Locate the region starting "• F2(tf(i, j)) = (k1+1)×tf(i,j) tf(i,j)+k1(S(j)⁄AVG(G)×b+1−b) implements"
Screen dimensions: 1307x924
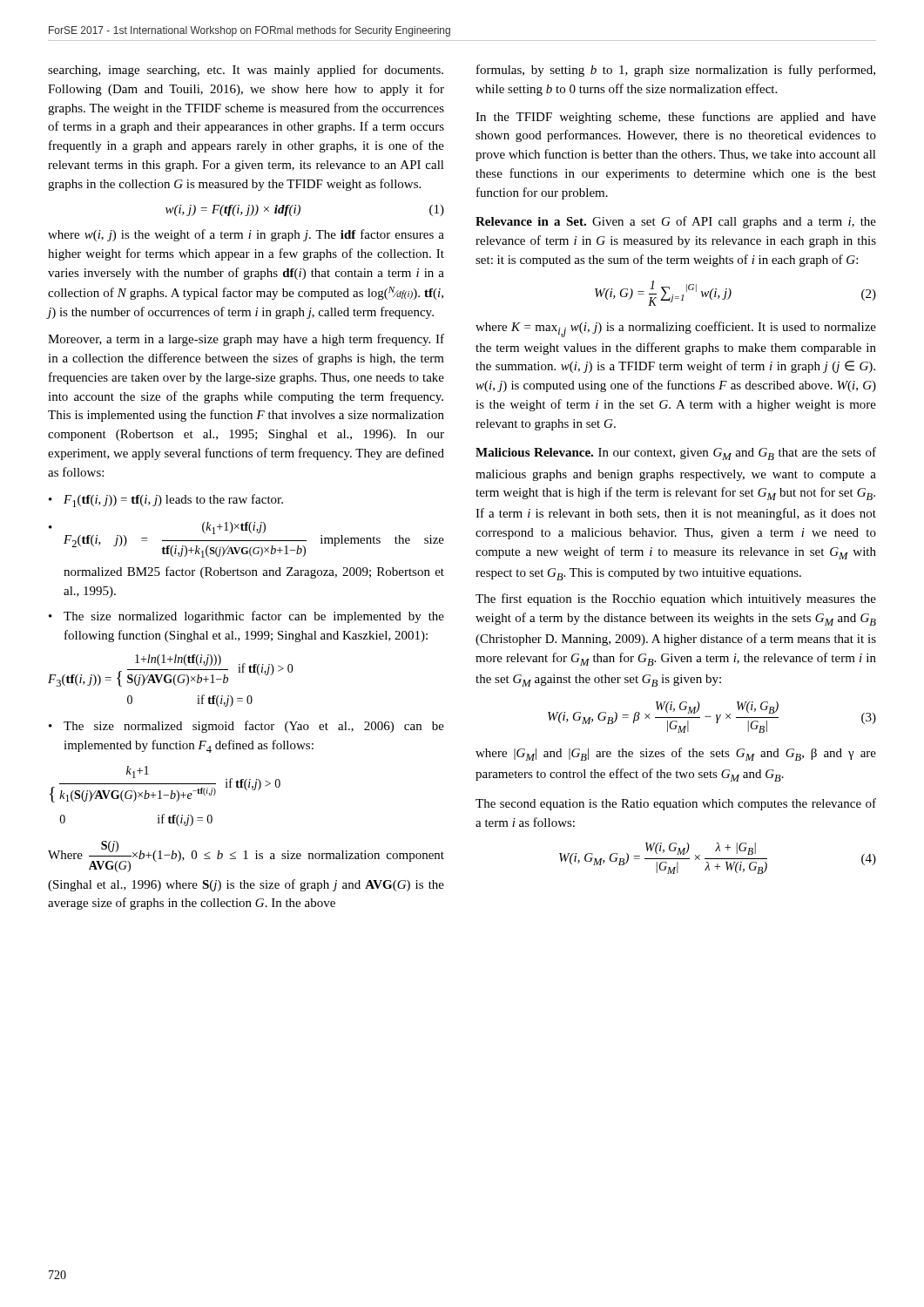click(246, 558)
